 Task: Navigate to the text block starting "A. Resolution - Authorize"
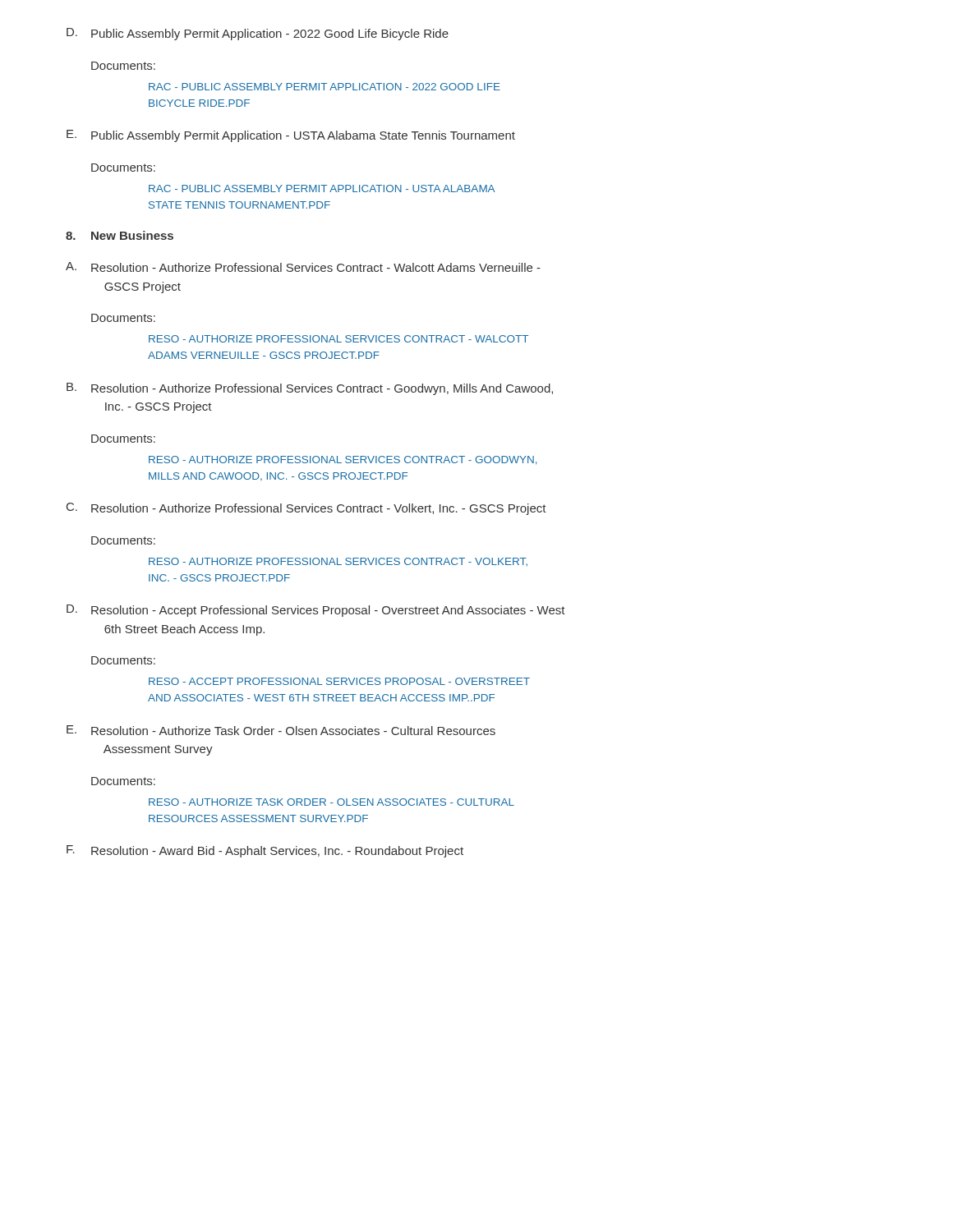coord(476,277)
